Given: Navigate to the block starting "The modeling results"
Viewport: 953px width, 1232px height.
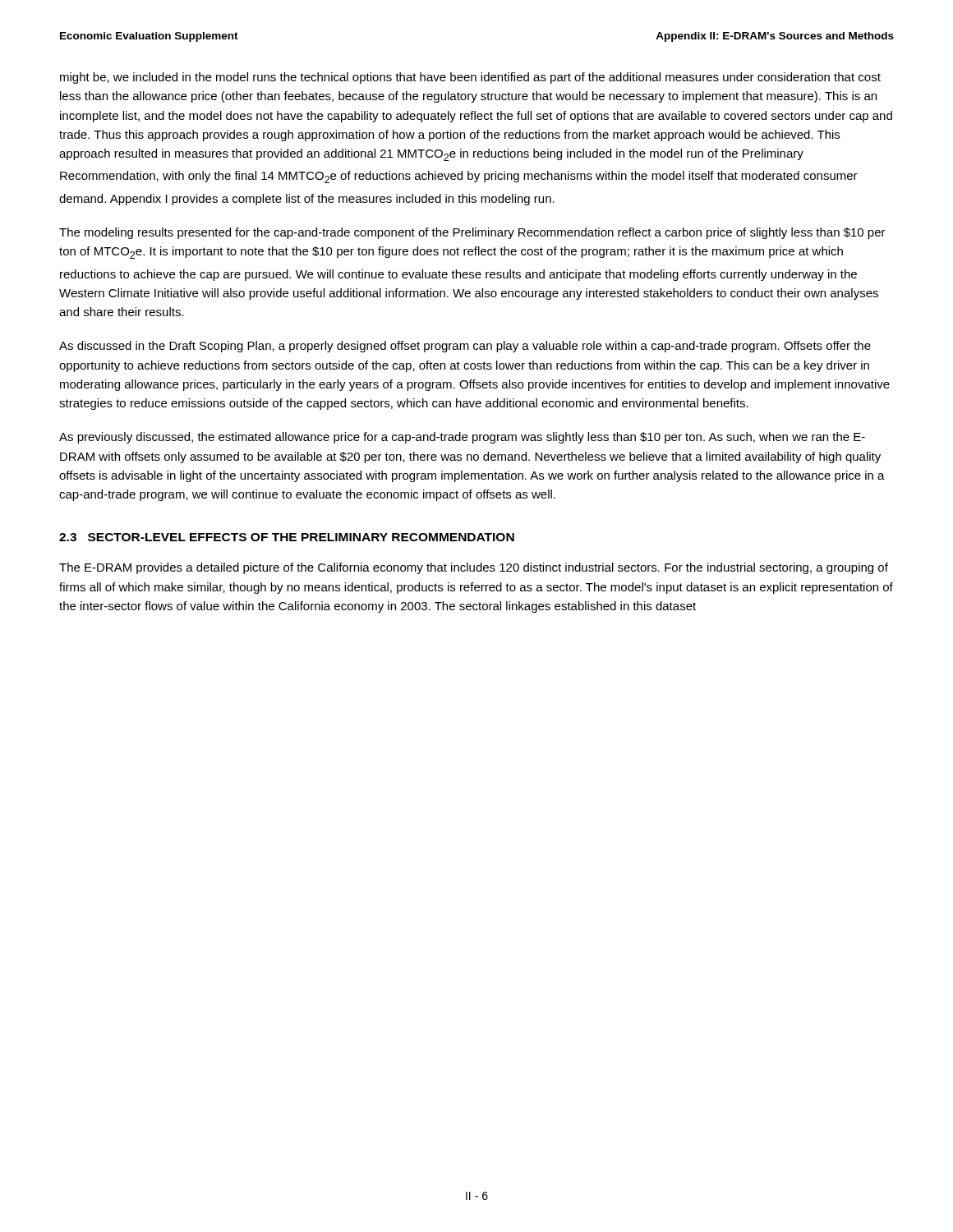Looking at the screenshot, I should (476, 272).
